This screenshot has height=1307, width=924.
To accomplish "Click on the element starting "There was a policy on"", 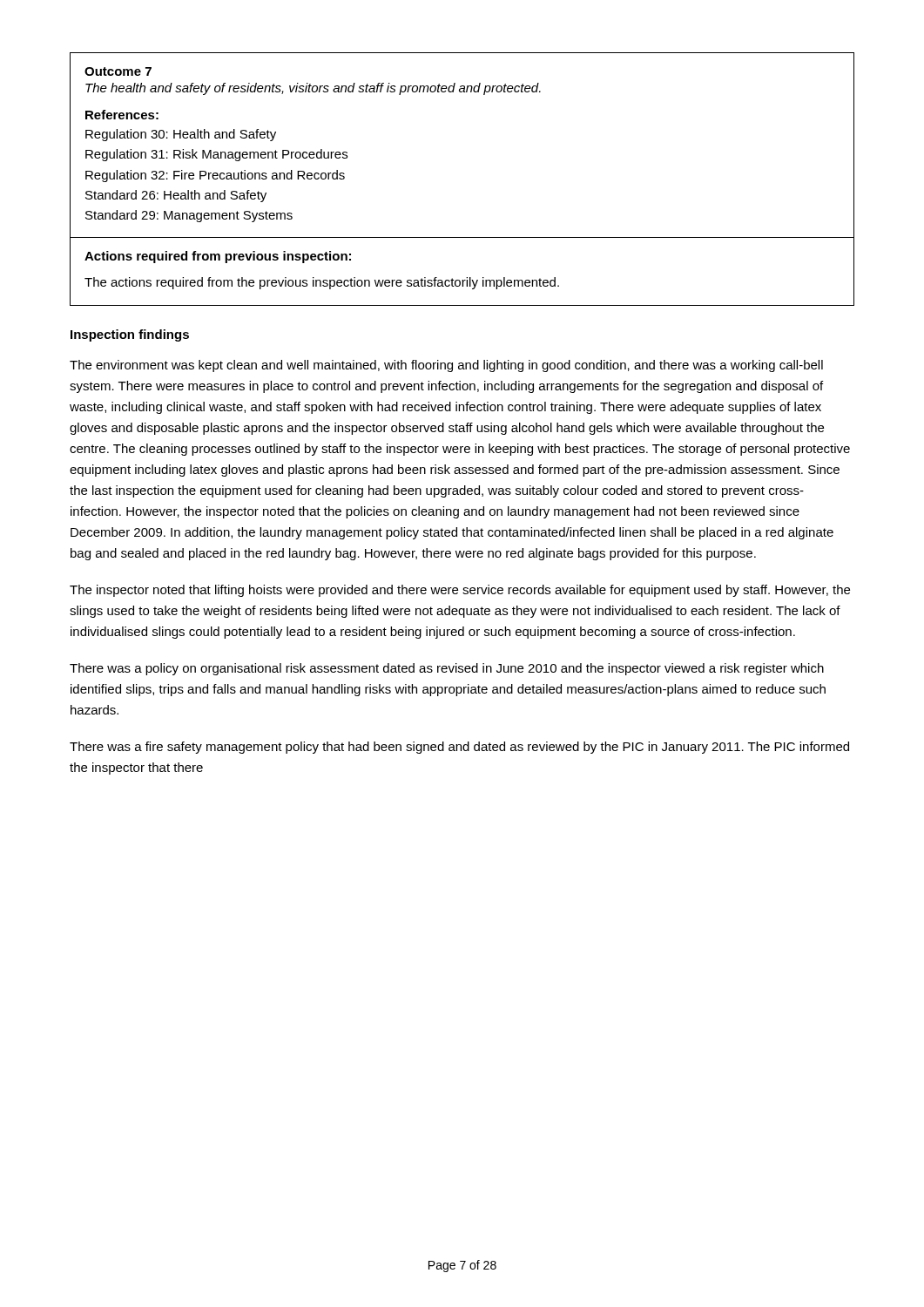I will tap(448, 688).
